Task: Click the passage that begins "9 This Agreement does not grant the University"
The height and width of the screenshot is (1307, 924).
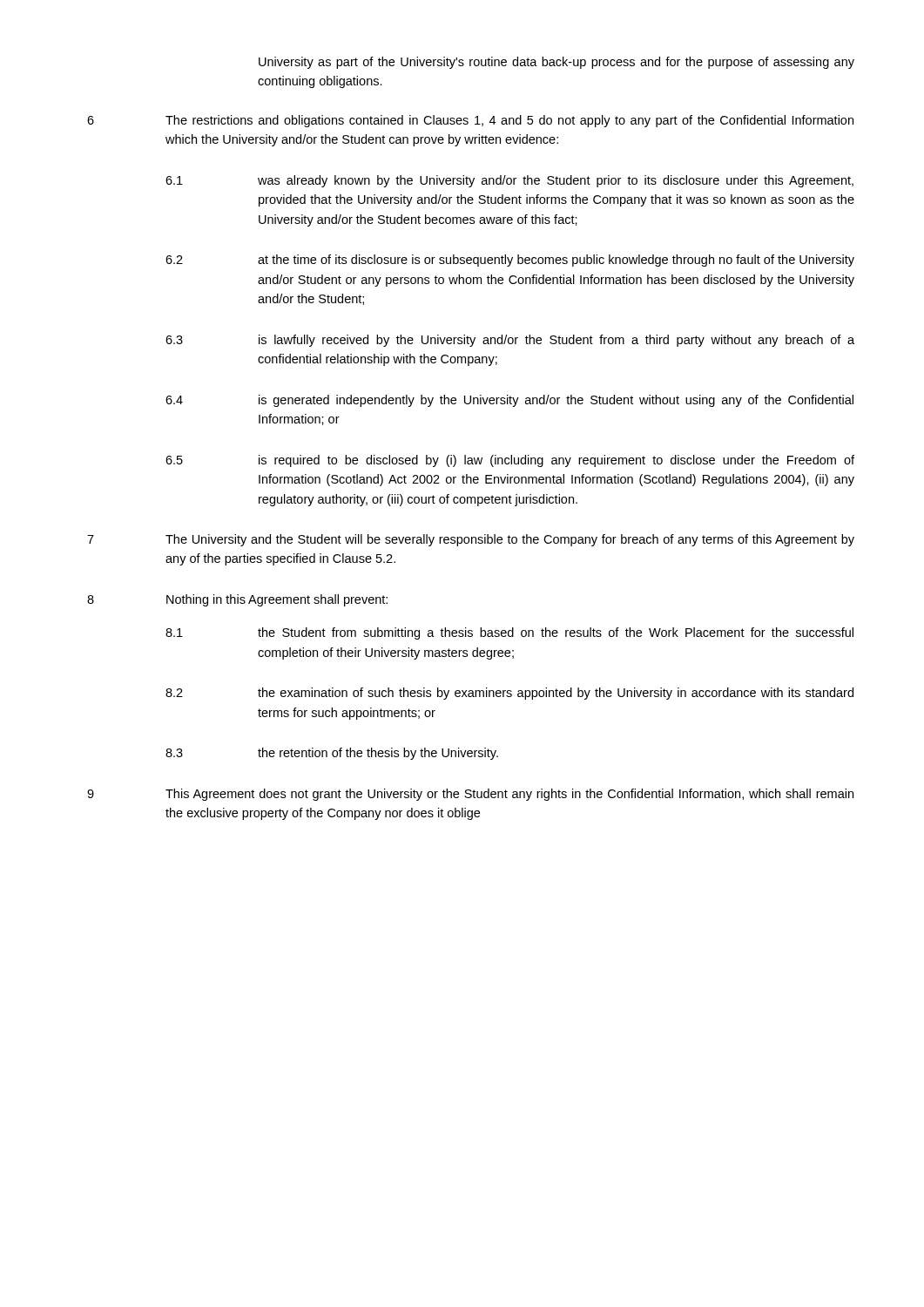Action: click(x=471, y=804)
